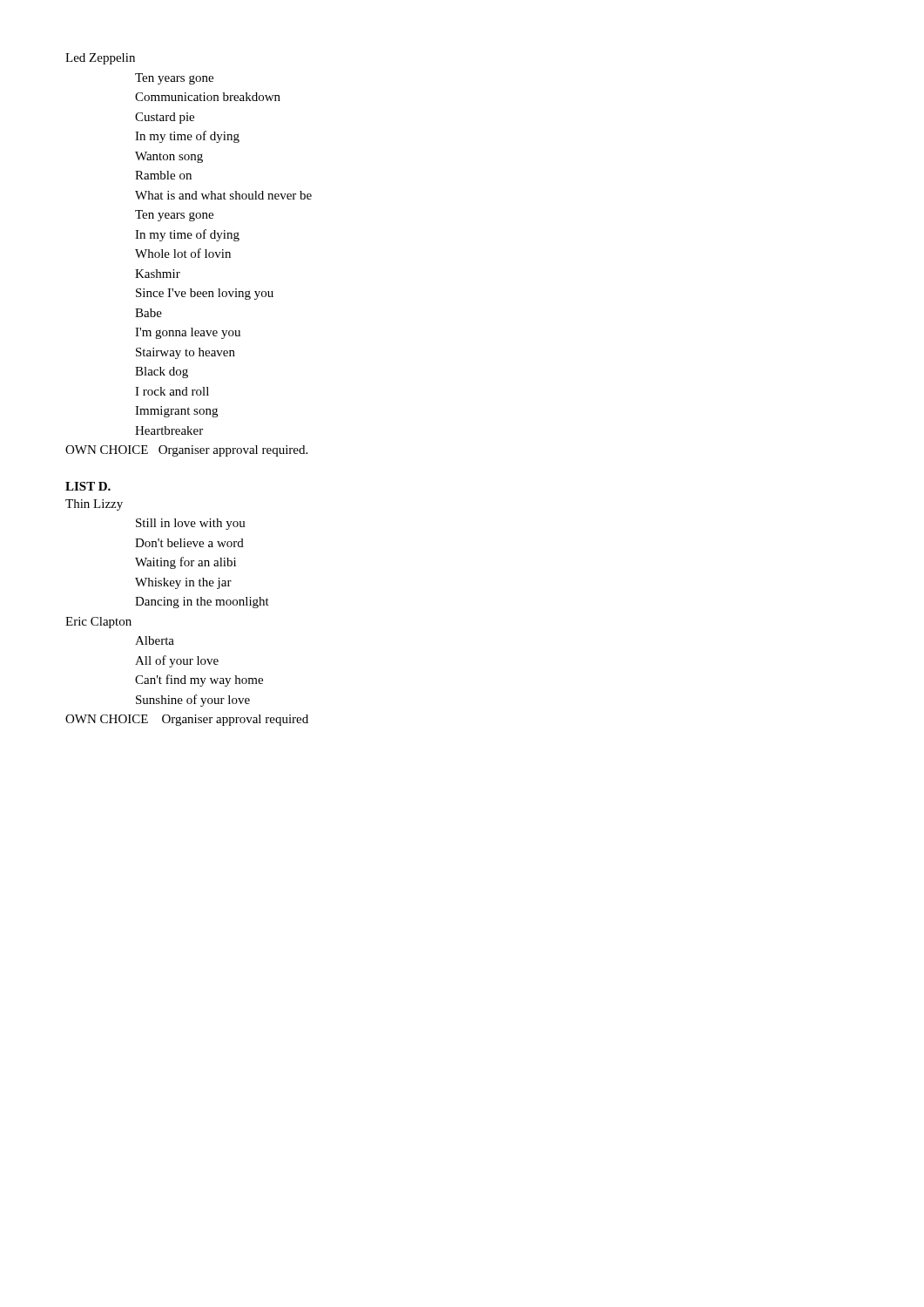Point to the block beginning "Still in love with"
The image size is (924, 1307).
pyautogui.click(x=190, y=523)
